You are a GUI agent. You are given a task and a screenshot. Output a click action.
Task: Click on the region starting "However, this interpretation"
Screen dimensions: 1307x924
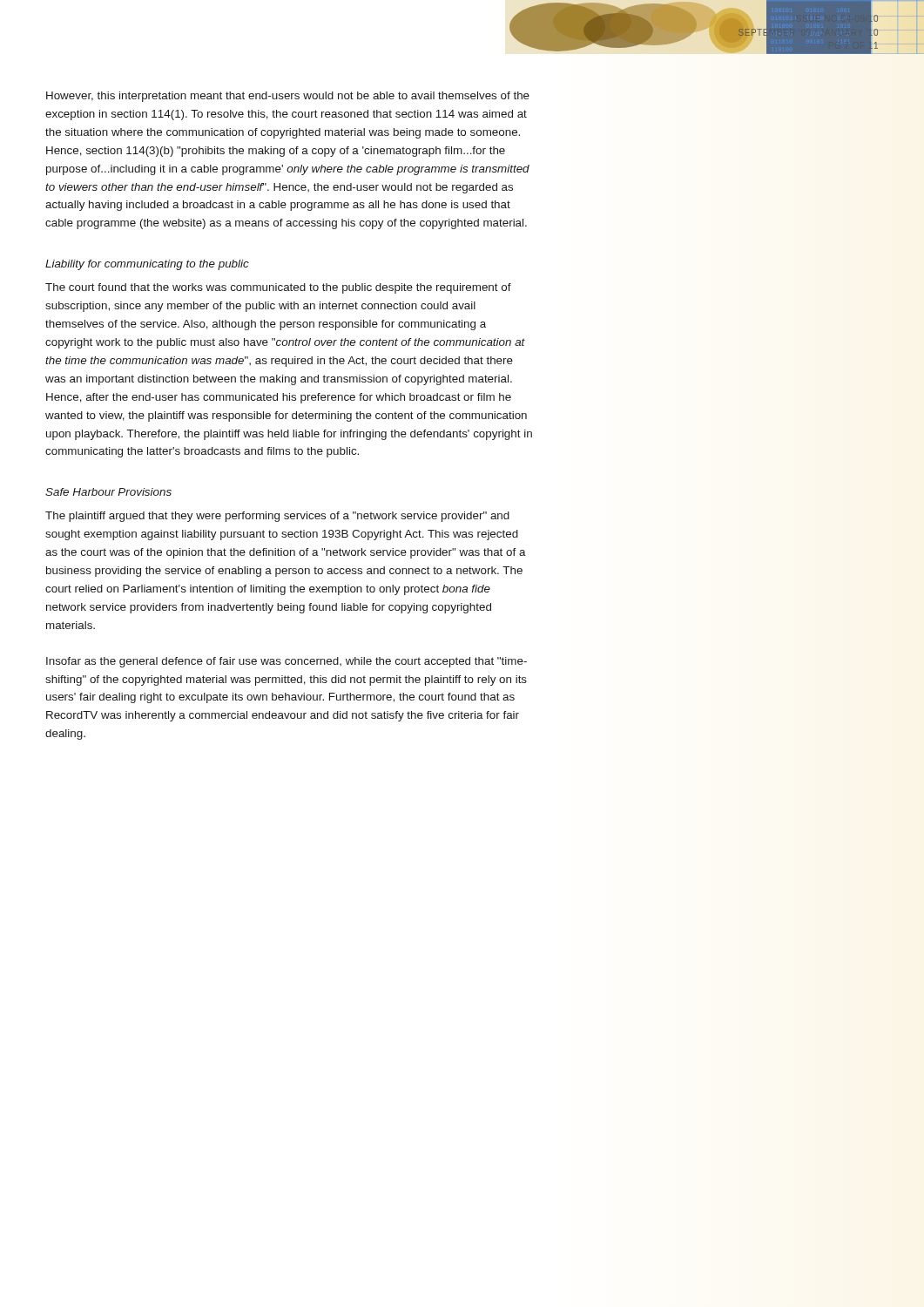pyautogui.click(x=287, y=159)
